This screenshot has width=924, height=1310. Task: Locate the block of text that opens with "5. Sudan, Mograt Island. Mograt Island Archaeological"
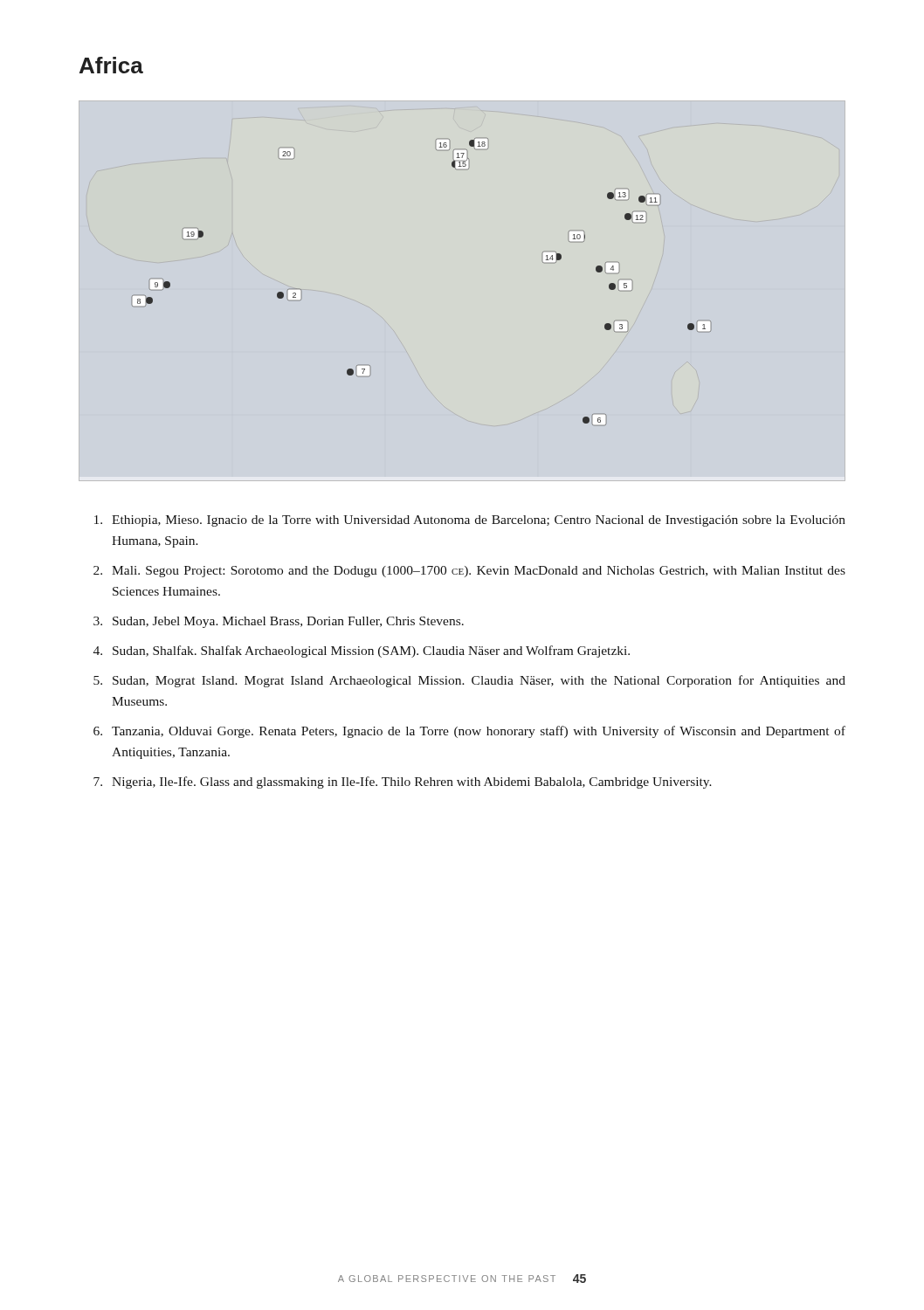coord(462,691)
